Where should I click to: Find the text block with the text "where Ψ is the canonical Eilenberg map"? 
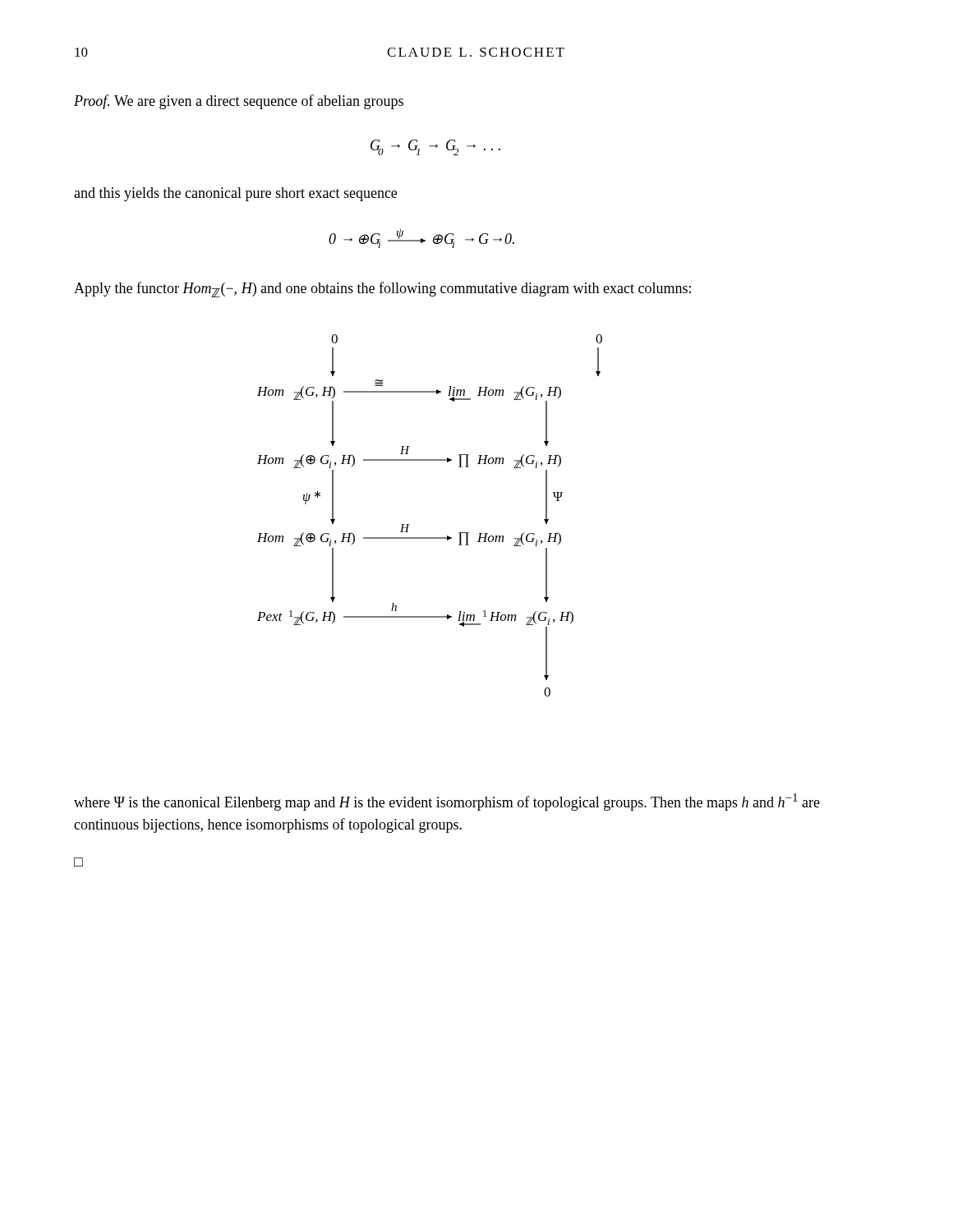(476, 812)
